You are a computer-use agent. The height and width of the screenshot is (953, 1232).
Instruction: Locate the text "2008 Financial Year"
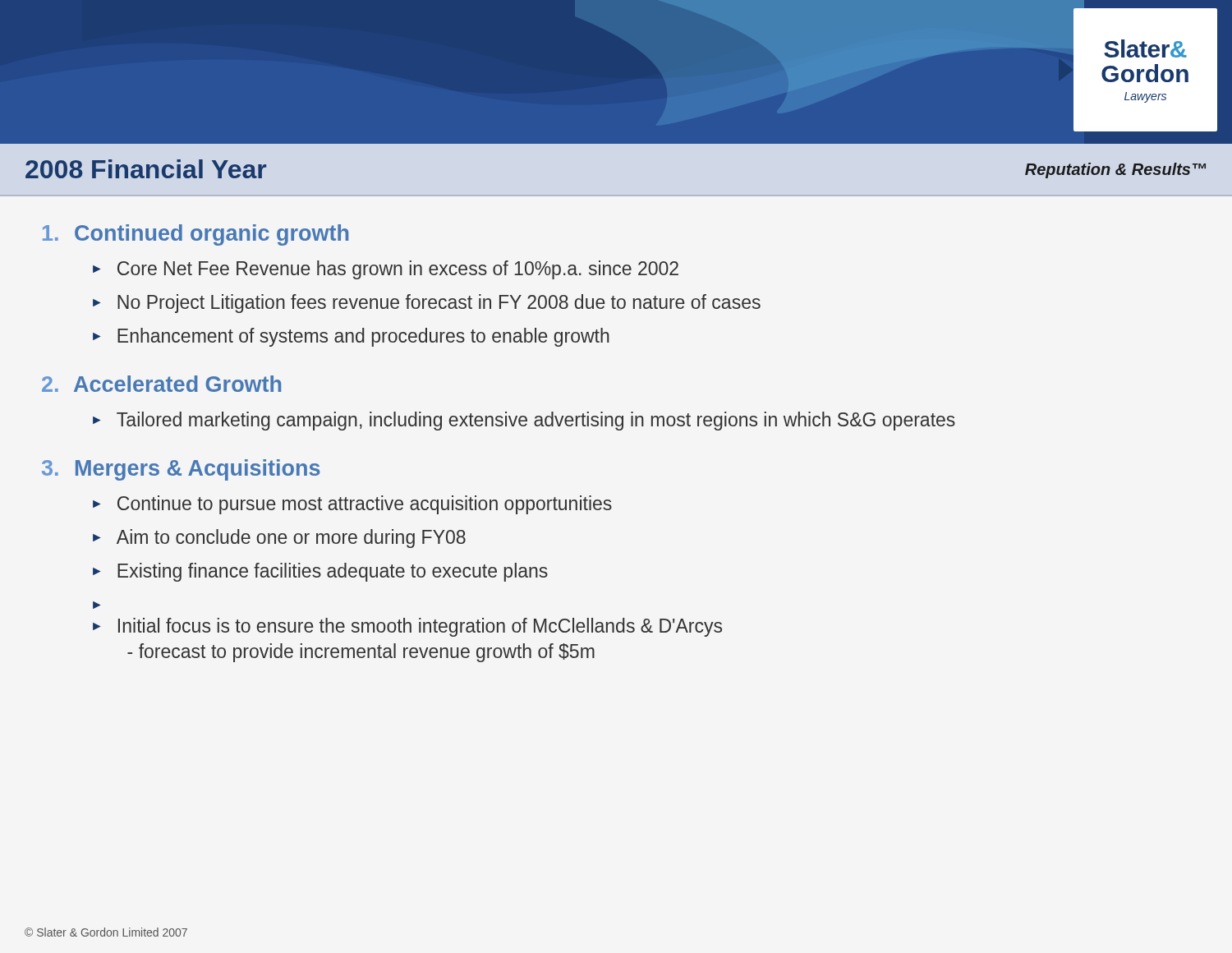146,169
